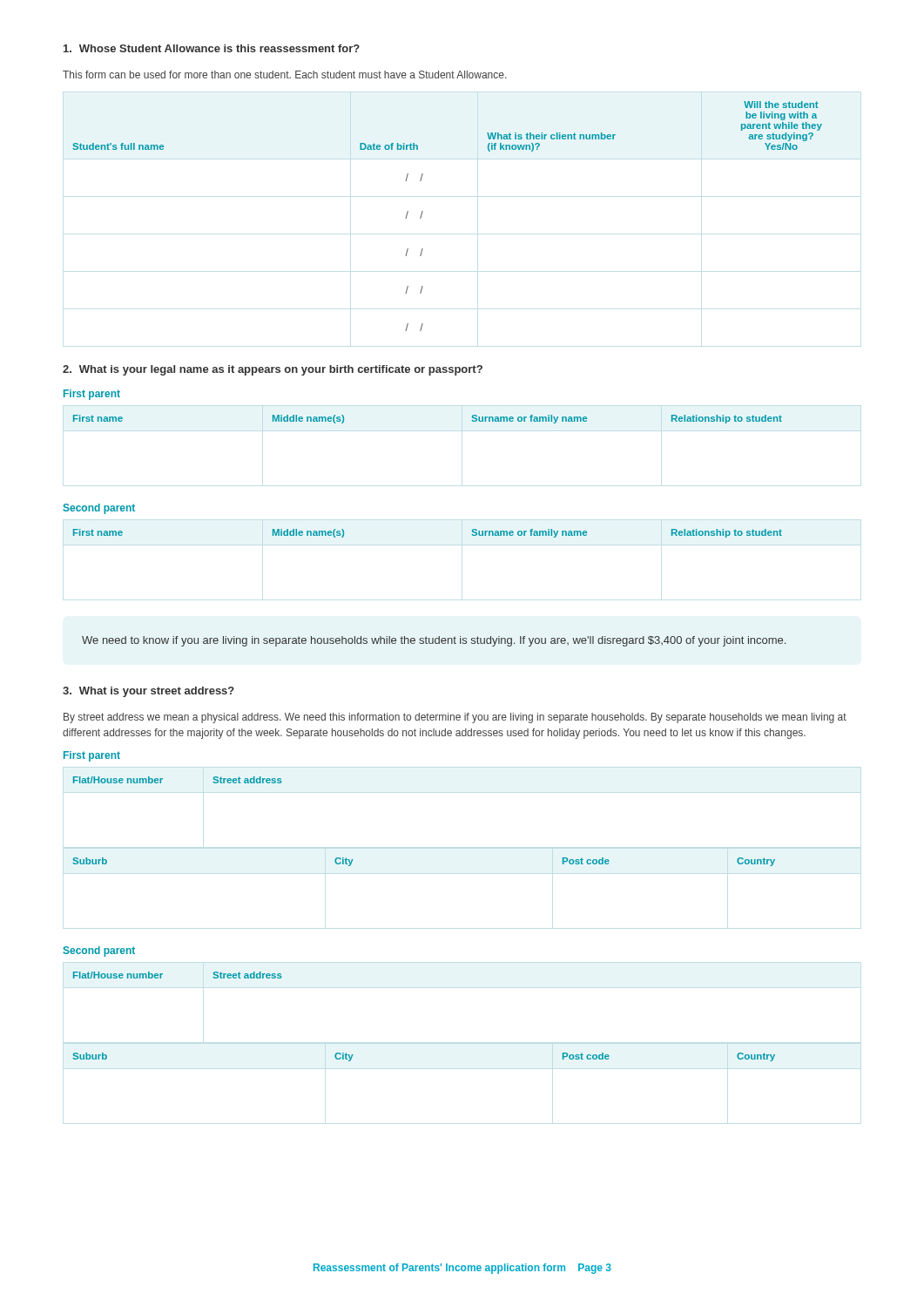The width and height of the screenshot is (924, 1307).
Task: Locate the section header that reads "2.What is your"
Action: [x=273, y=369]
